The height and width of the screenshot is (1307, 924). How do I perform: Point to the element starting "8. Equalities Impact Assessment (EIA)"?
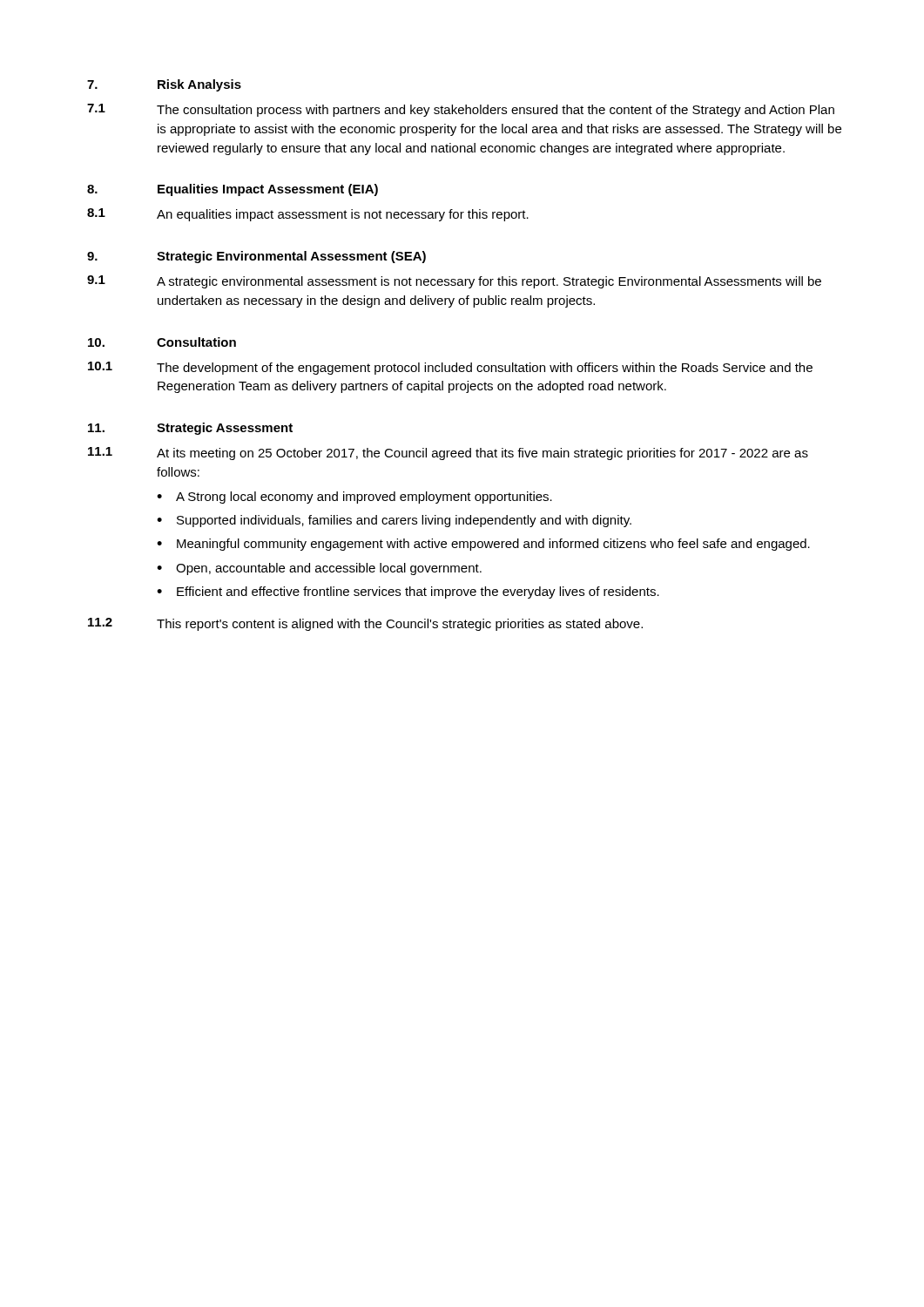[x=233, y=189]
